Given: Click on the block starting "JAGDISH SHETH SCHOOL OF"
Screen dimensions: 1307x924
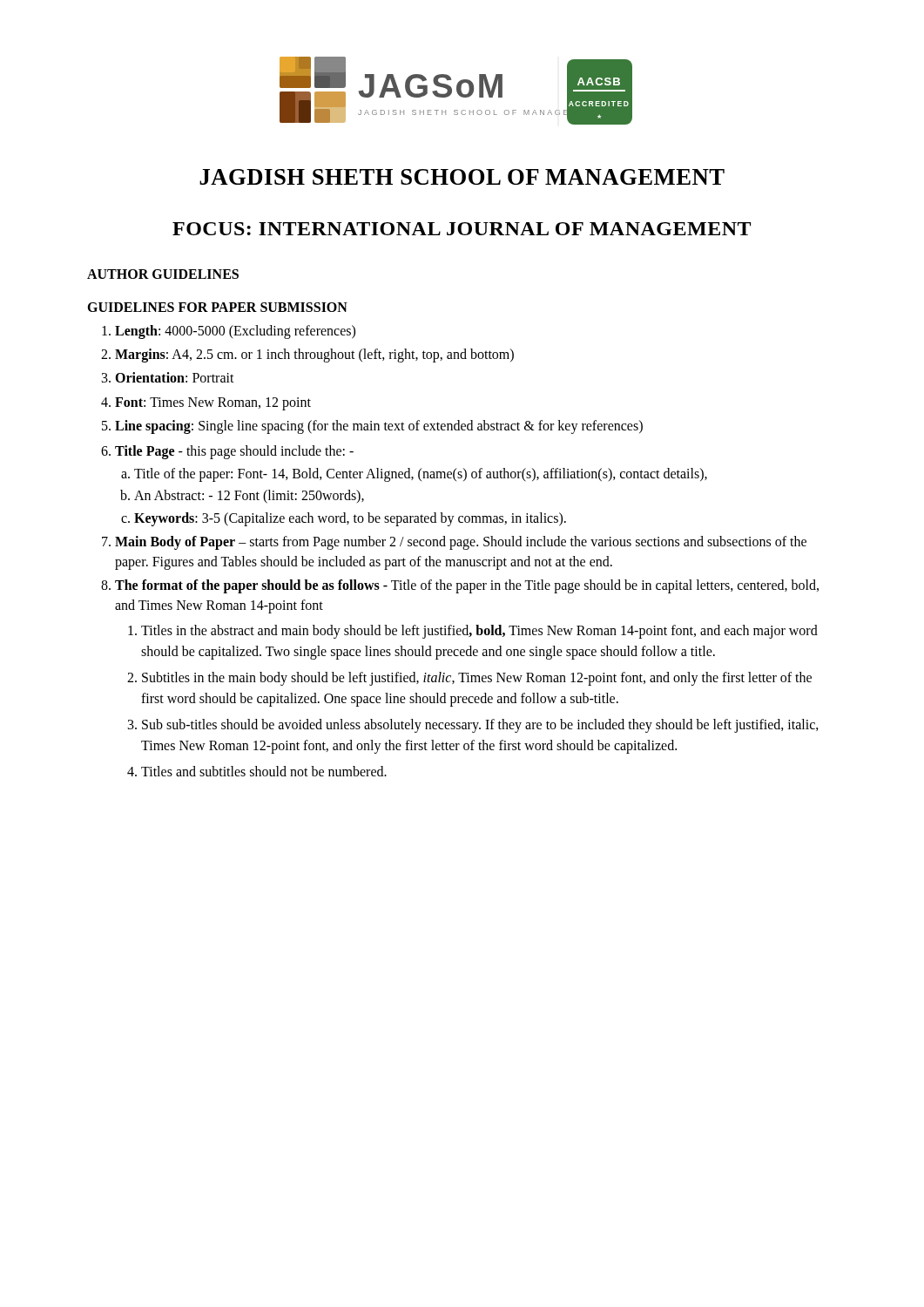Looking at the screenshot, I should [x=462, y=177].
